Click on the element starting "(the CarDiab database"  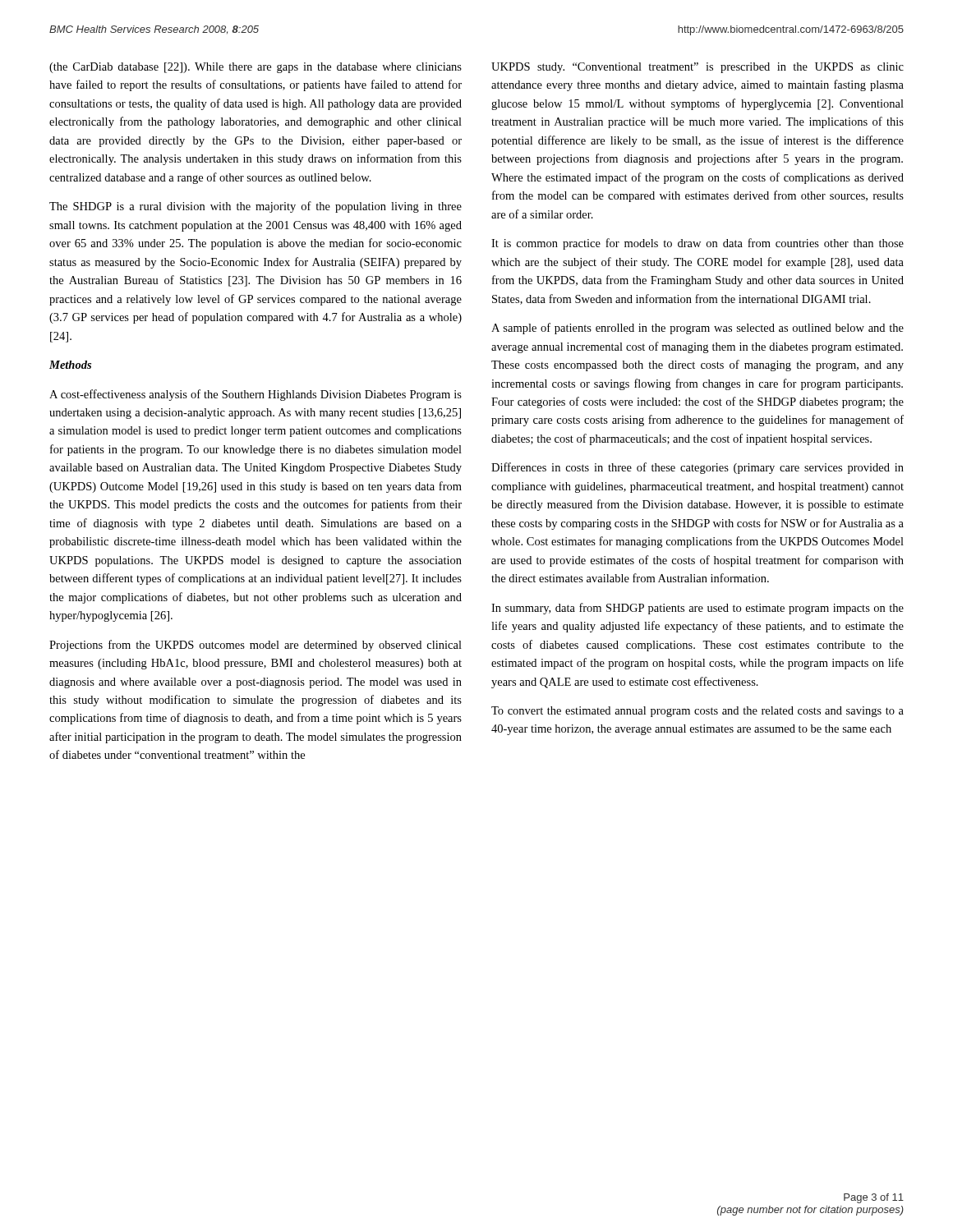click(x=255, y=122)
